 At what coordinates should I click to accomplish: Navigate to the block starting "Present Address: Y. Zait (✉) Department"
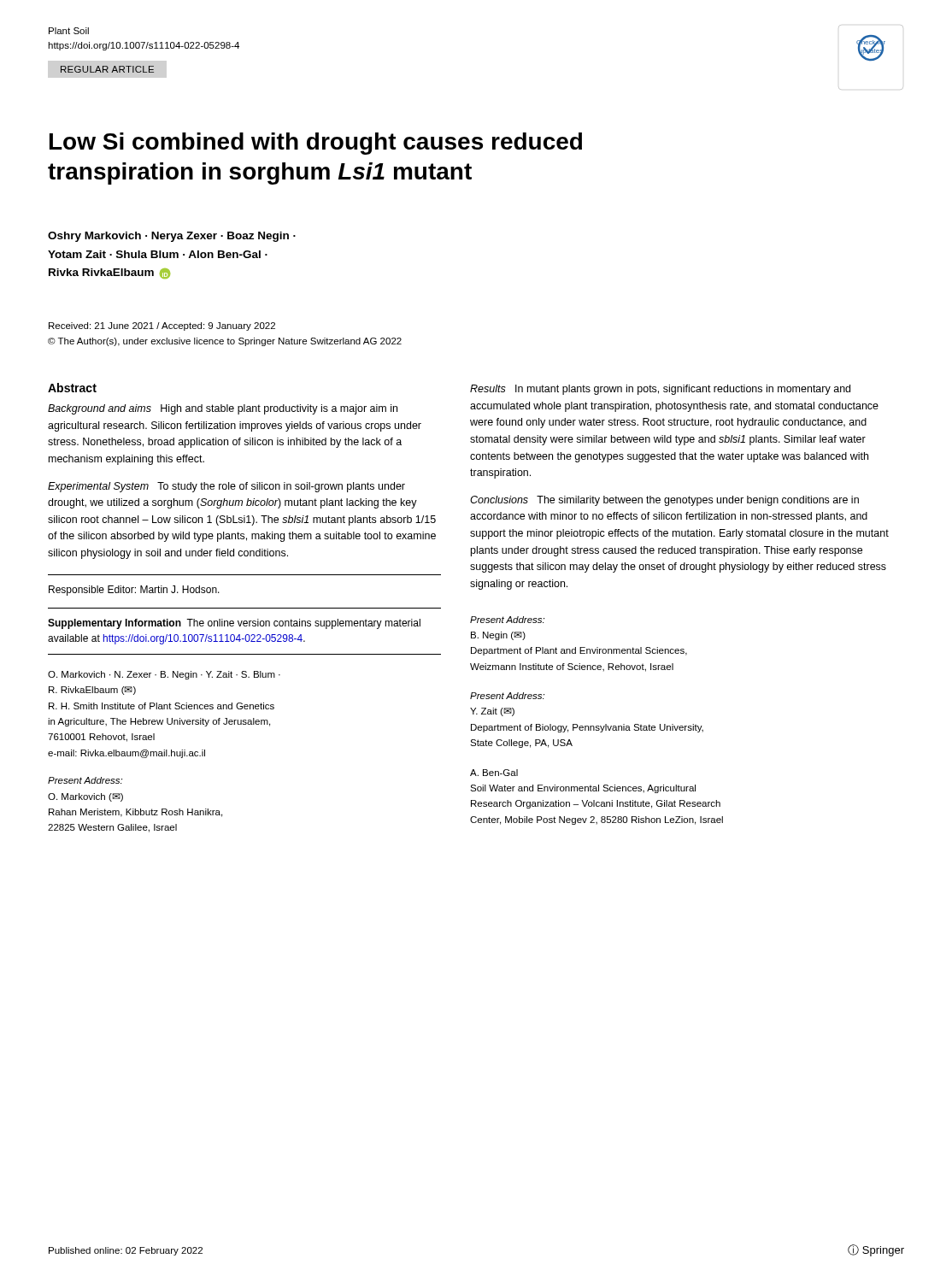587,719
